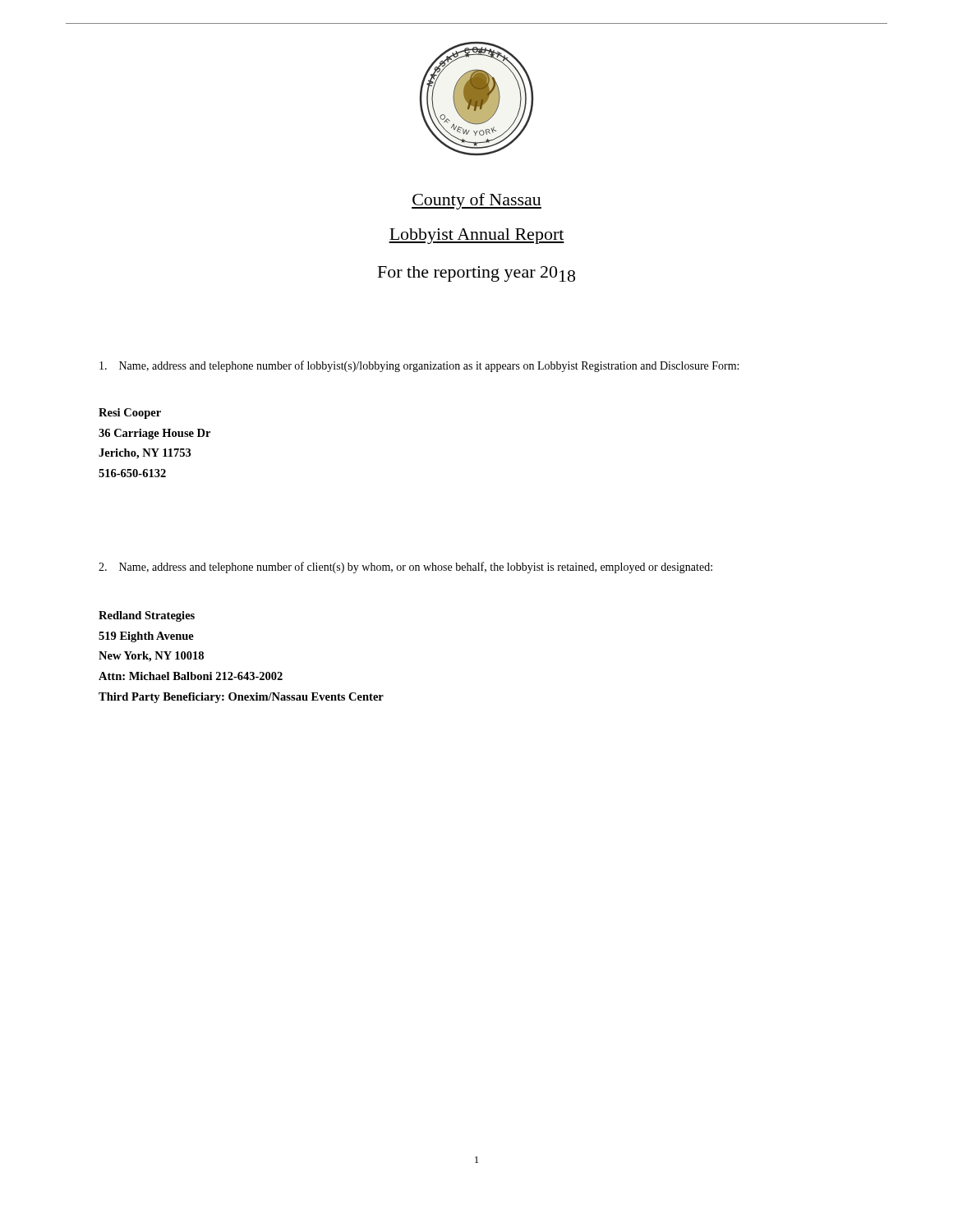Find the region starting "Lobbyist Annual Report"

click(x=476, y=234)
